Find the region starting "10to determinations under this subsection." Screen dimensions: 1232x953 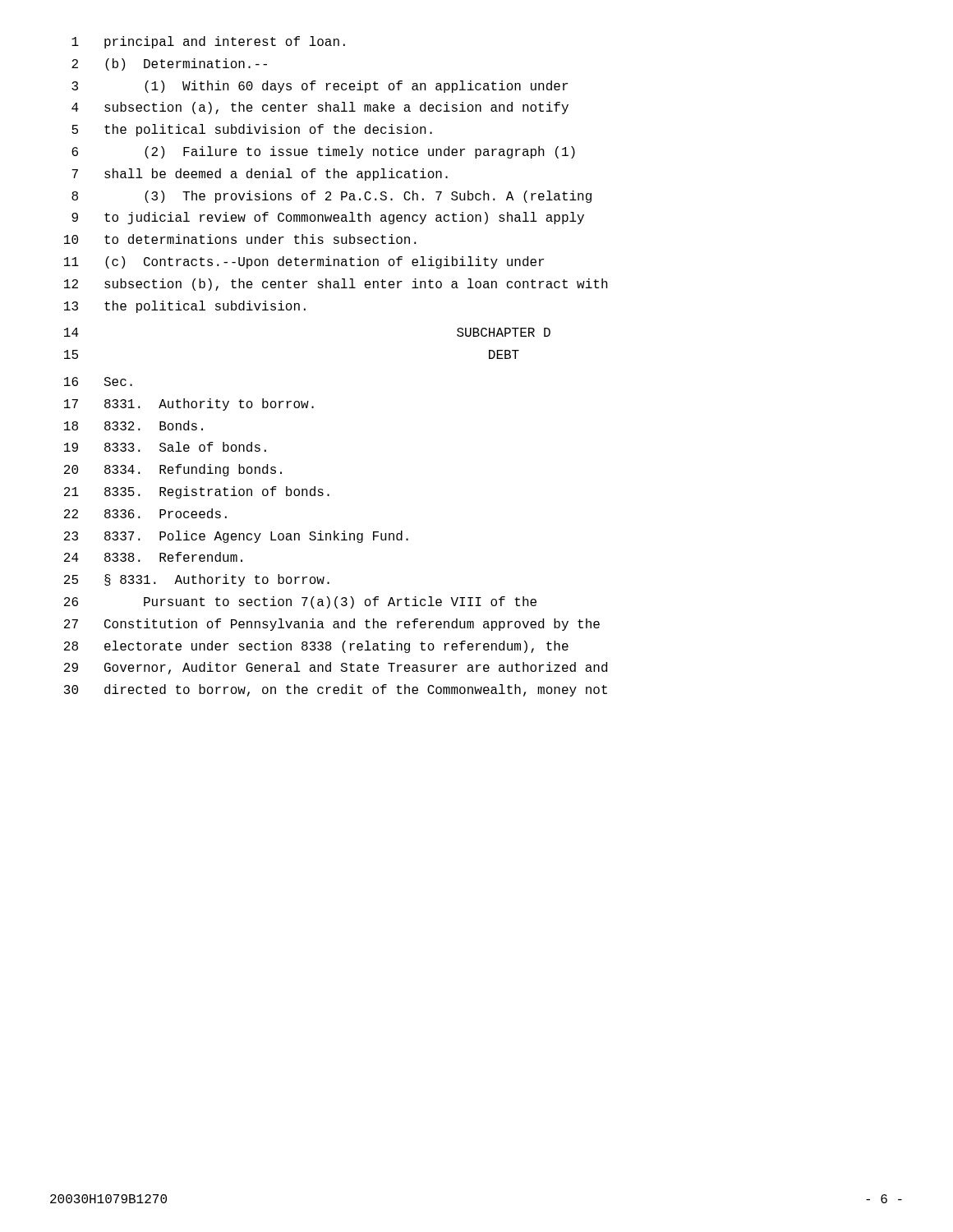(234, 241)
